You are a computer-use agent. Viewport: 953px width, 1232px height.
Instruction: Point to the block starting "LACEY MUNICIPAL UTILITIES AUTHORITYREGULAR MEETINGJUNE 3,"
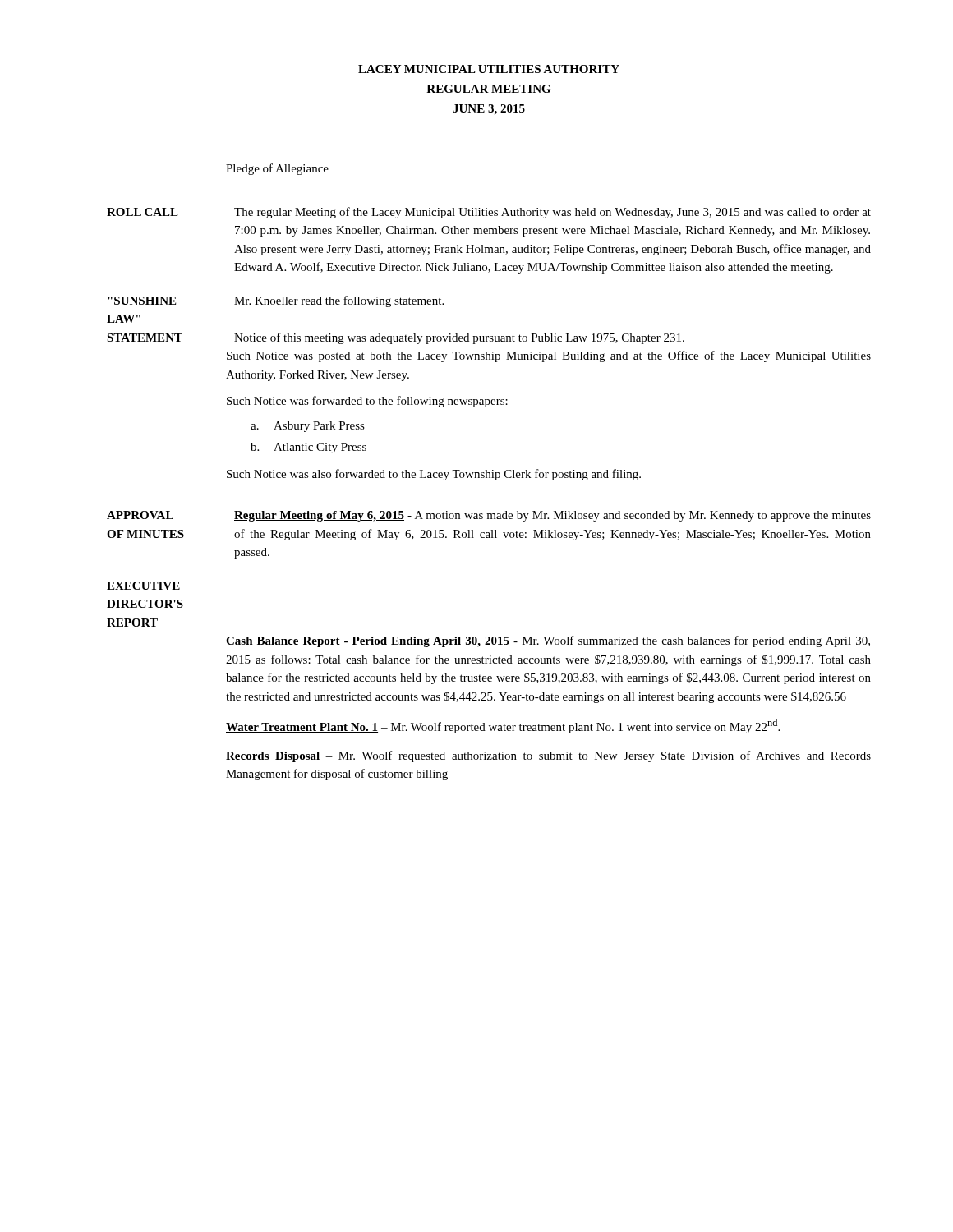point(489,89)
